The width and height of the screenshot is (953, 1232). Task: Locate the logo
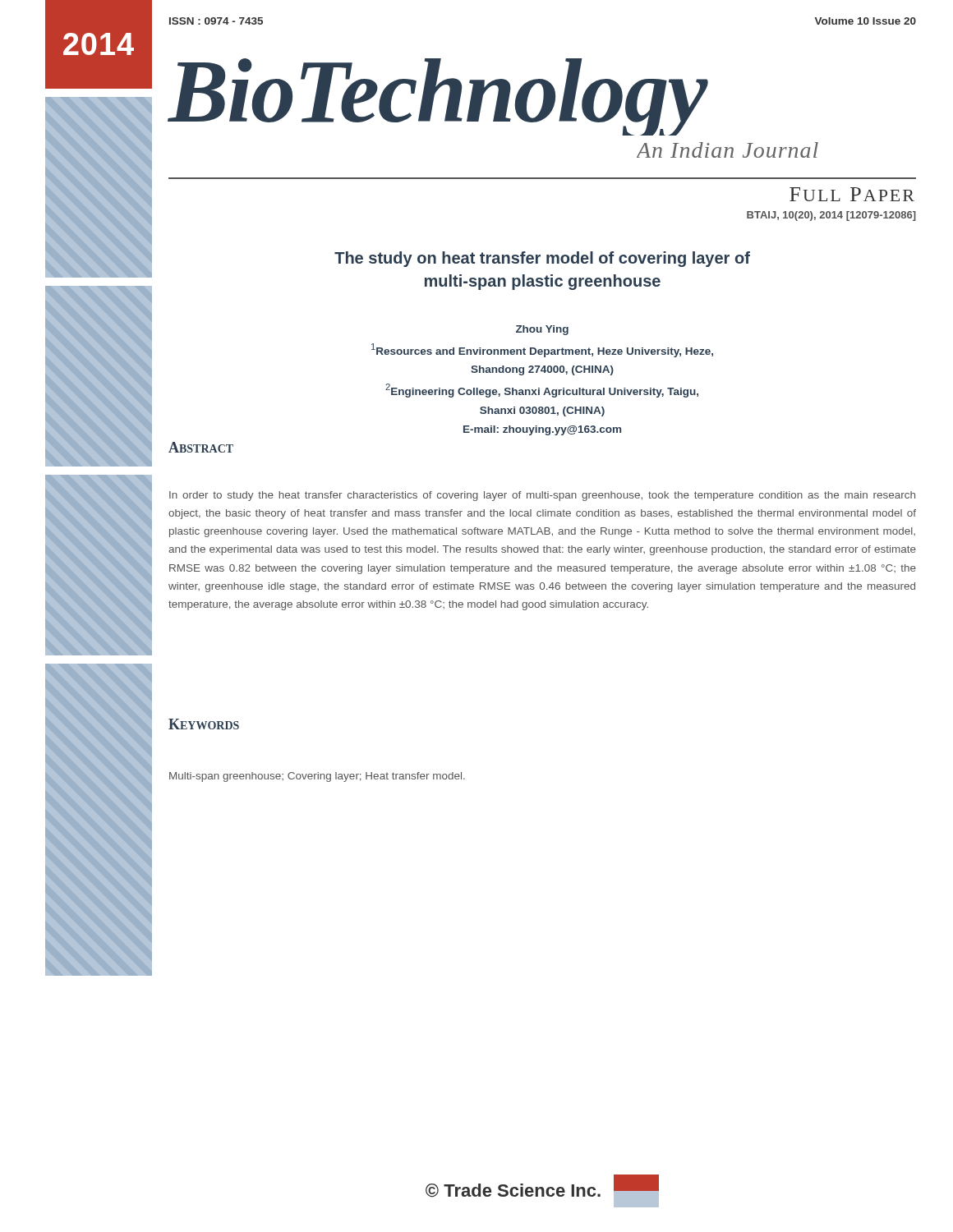546,86
